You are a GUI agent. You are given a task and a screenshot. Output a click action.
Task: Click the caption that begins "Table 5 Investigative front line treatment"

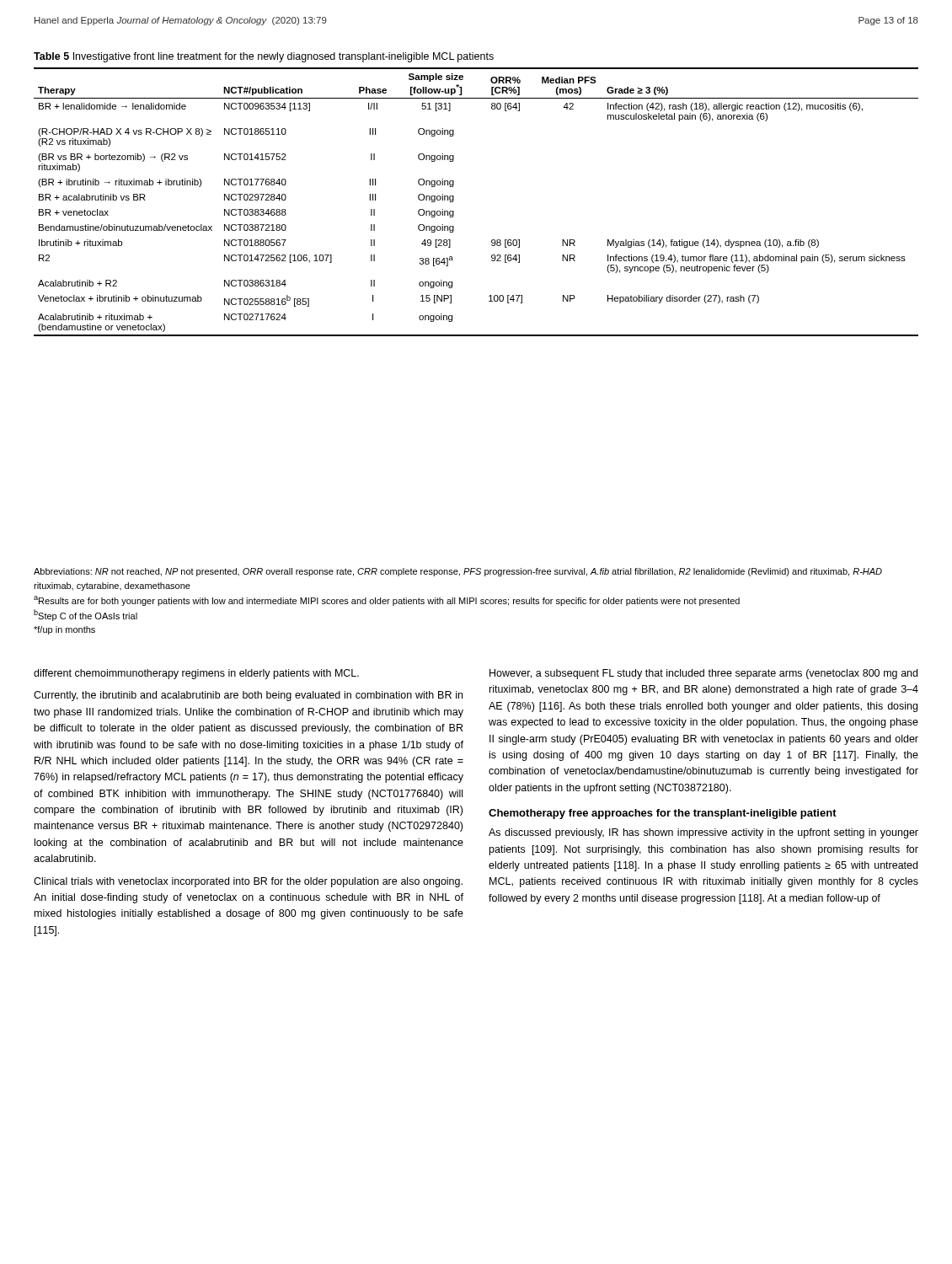264,57
